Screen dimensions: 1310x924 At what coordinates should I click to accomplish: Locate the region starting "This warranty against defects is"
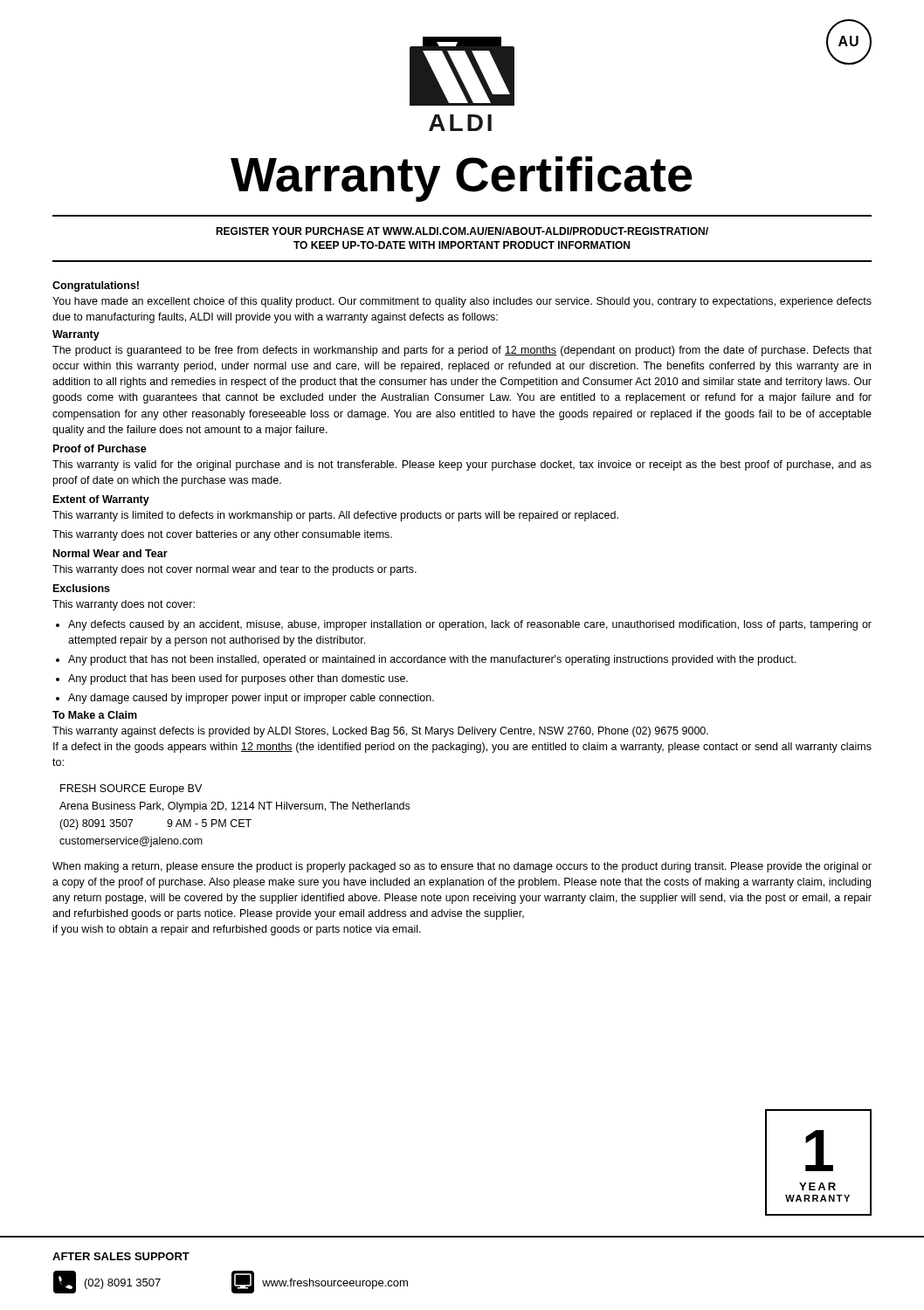pos(462,747)
